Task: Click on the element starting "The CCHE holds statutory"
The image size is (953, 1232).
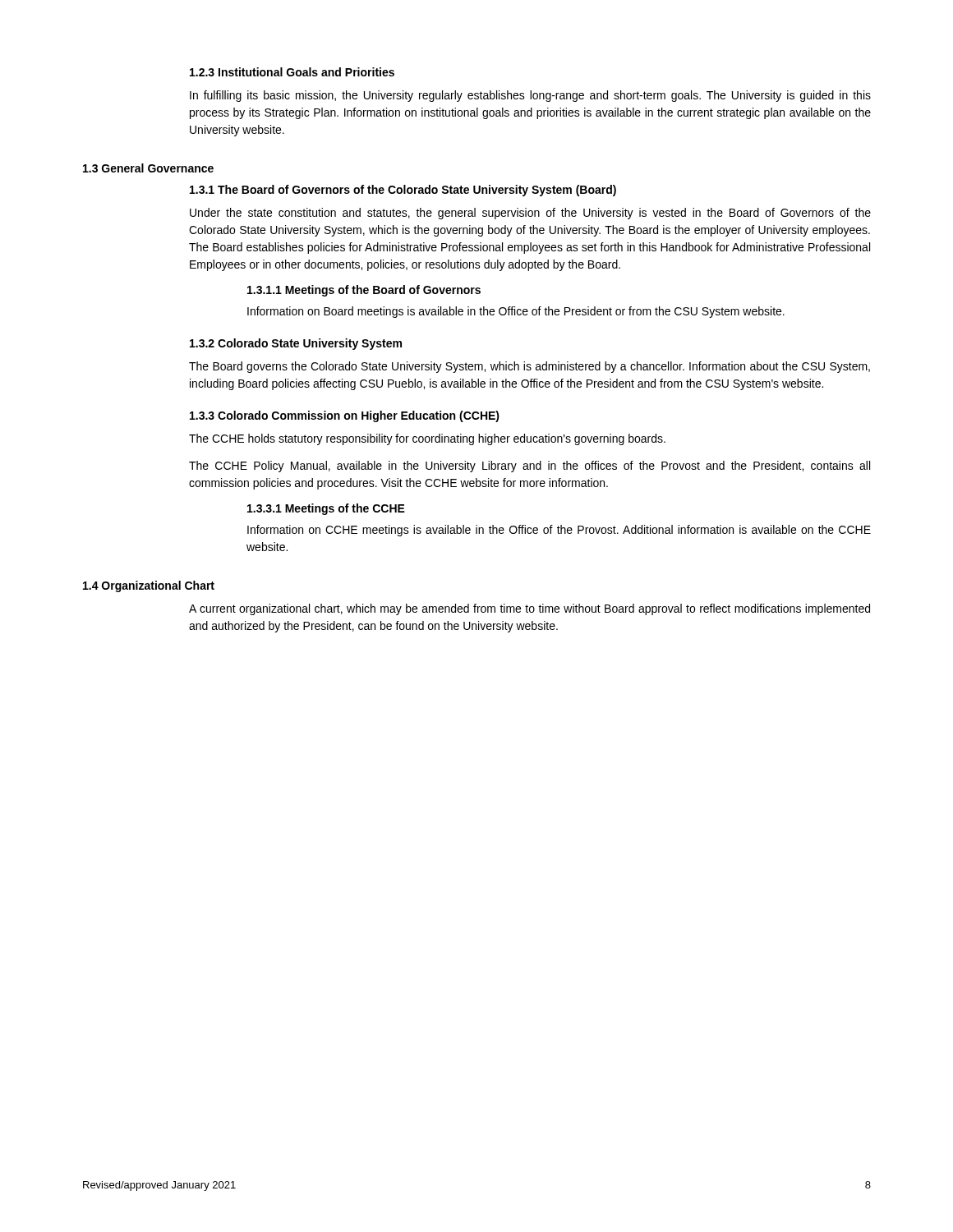Action: pos(428,439)
